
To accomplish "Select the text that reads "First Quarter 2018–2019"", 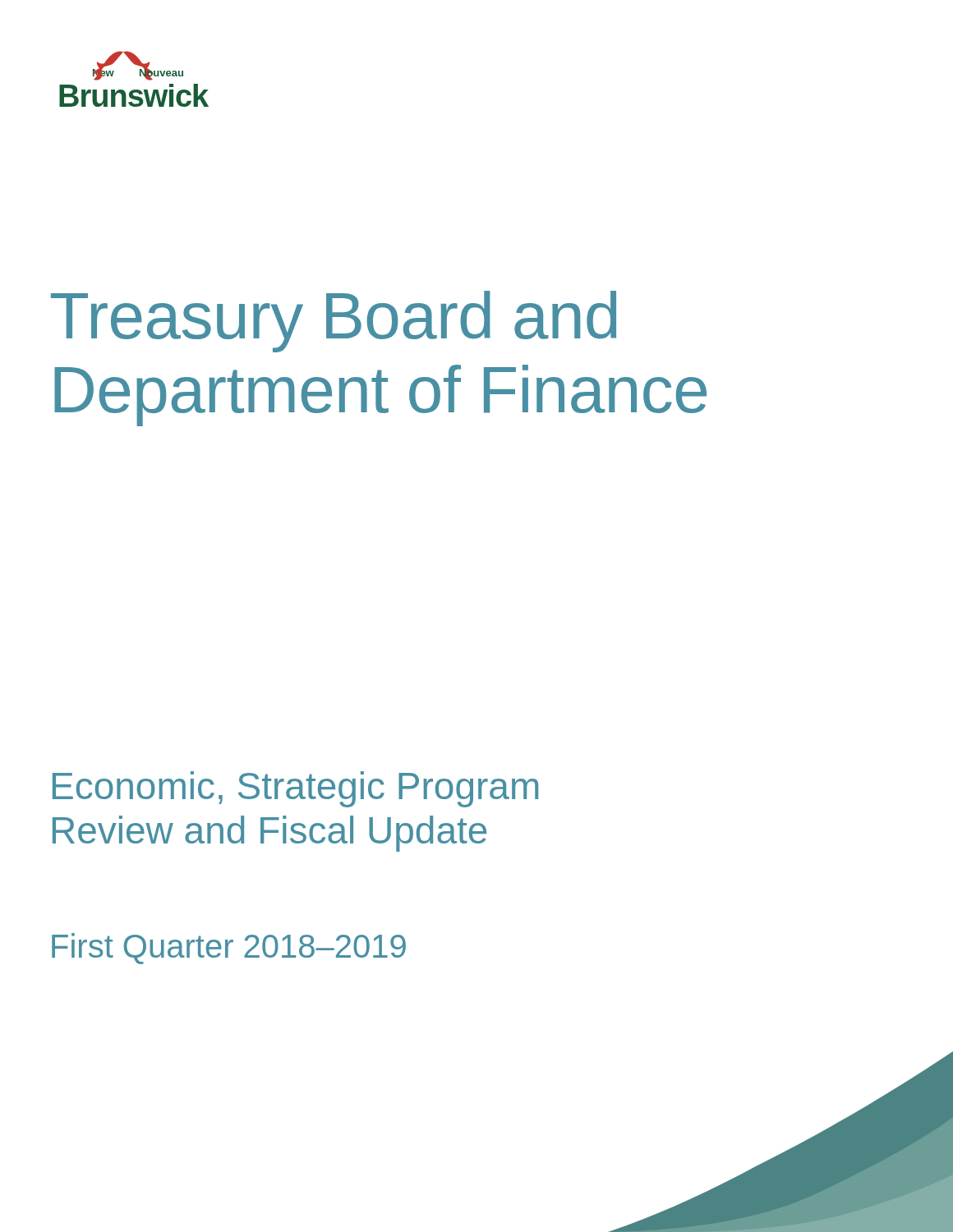I will pos(228,946).
